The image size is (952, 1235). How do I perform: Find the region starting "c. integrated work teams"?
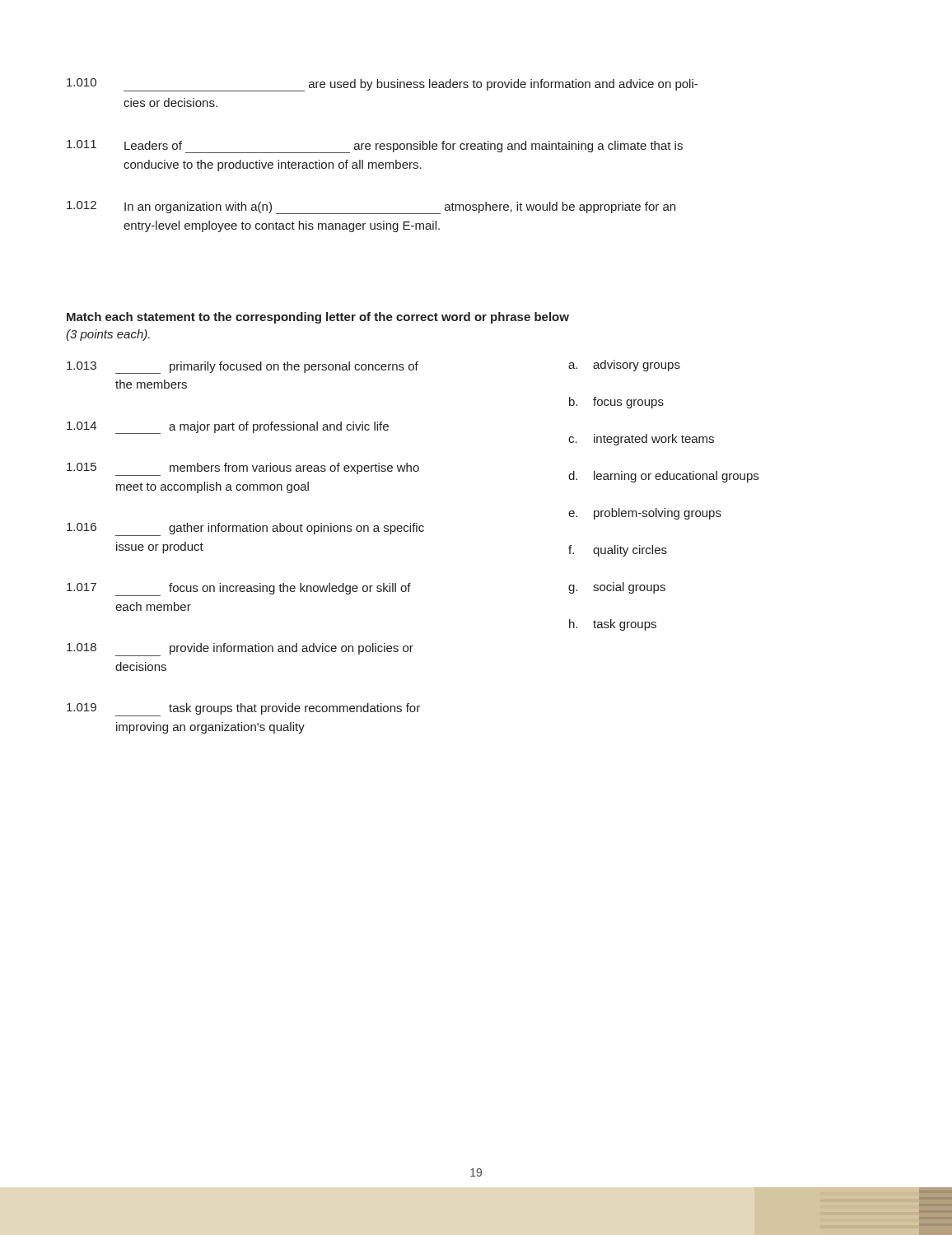tap(641, 440)
